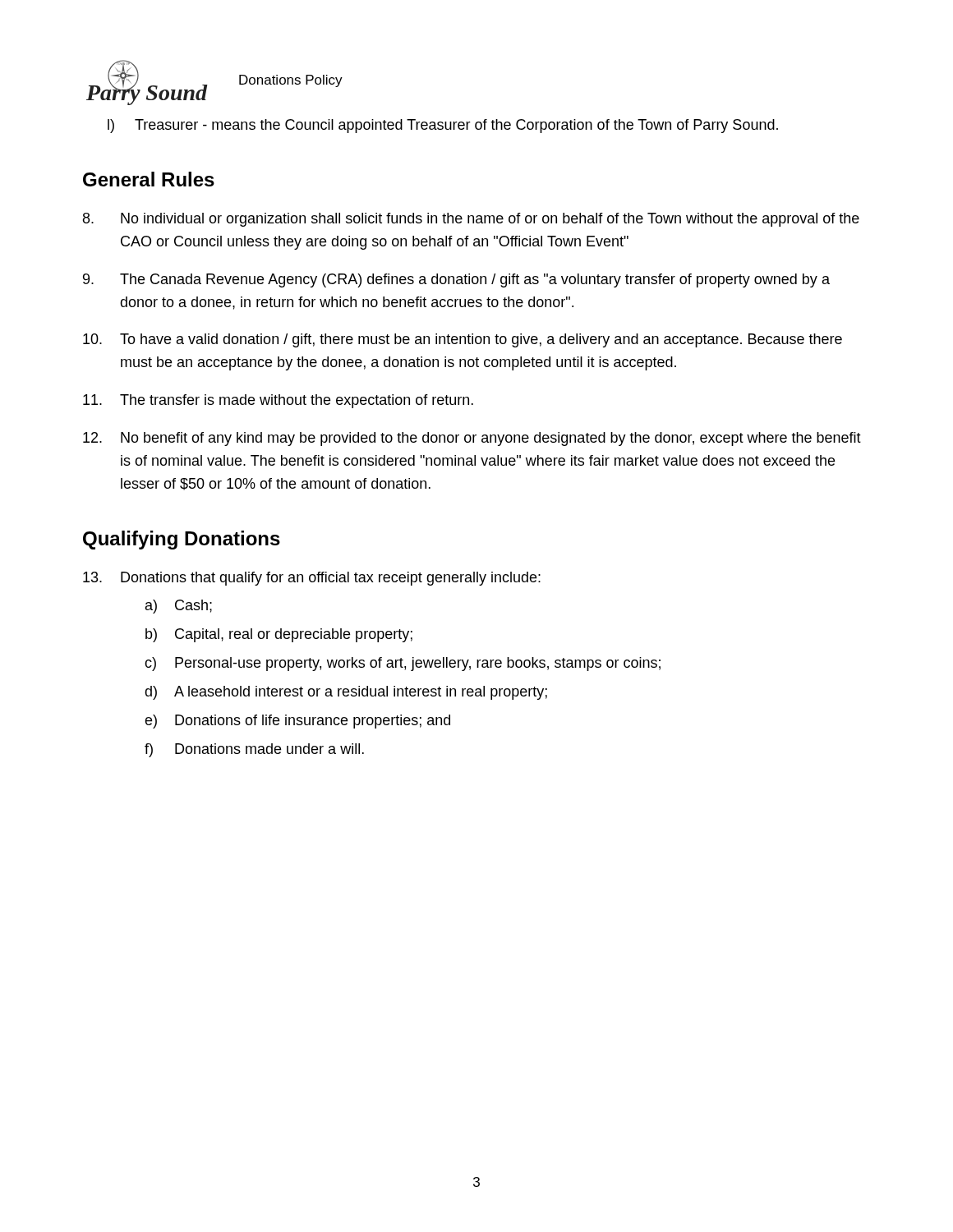Click on the list item that reads "f) Donations made under a will."

coord(255,749)
